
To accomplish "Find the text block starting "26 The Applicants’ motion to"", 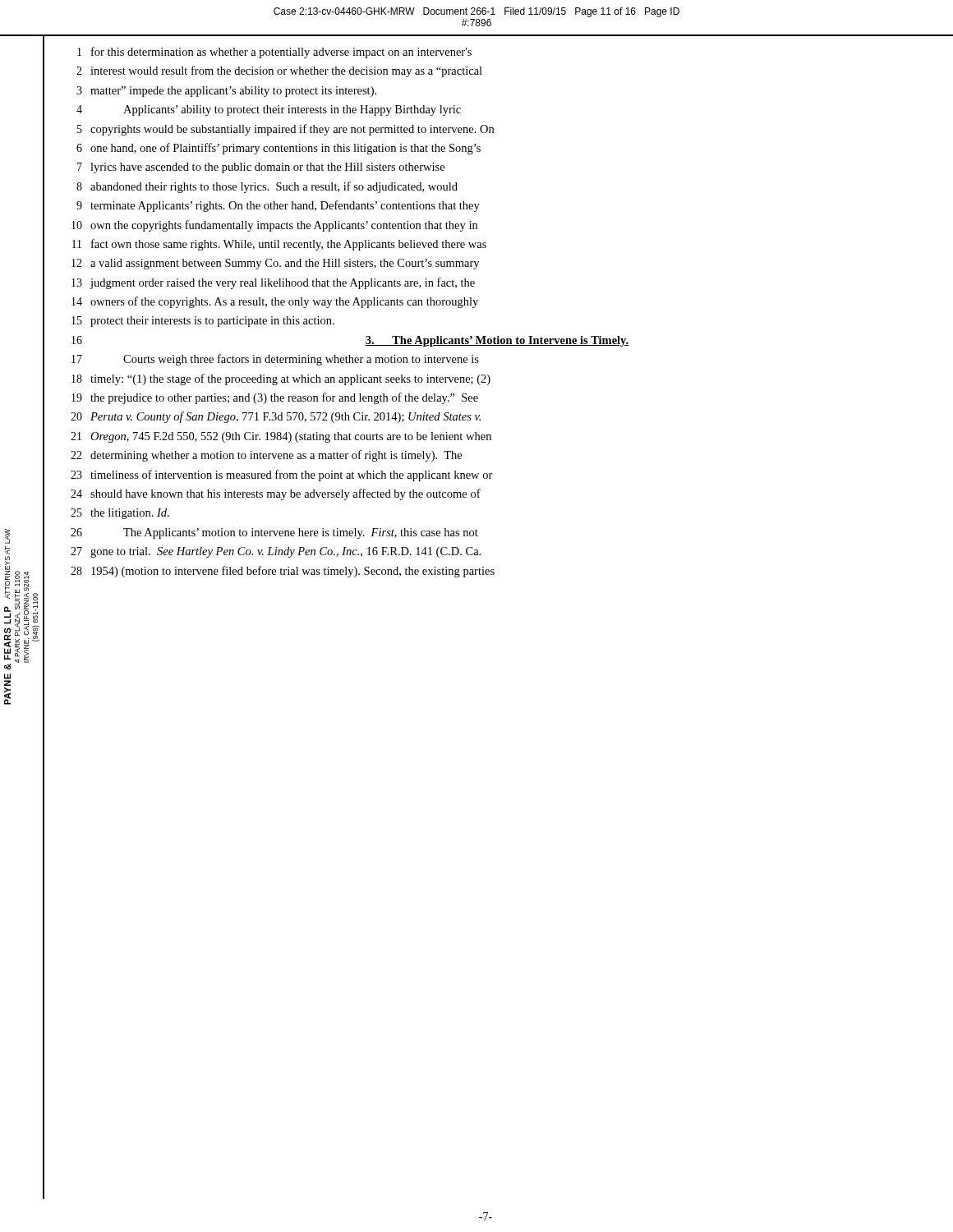I will click(481, 552).
